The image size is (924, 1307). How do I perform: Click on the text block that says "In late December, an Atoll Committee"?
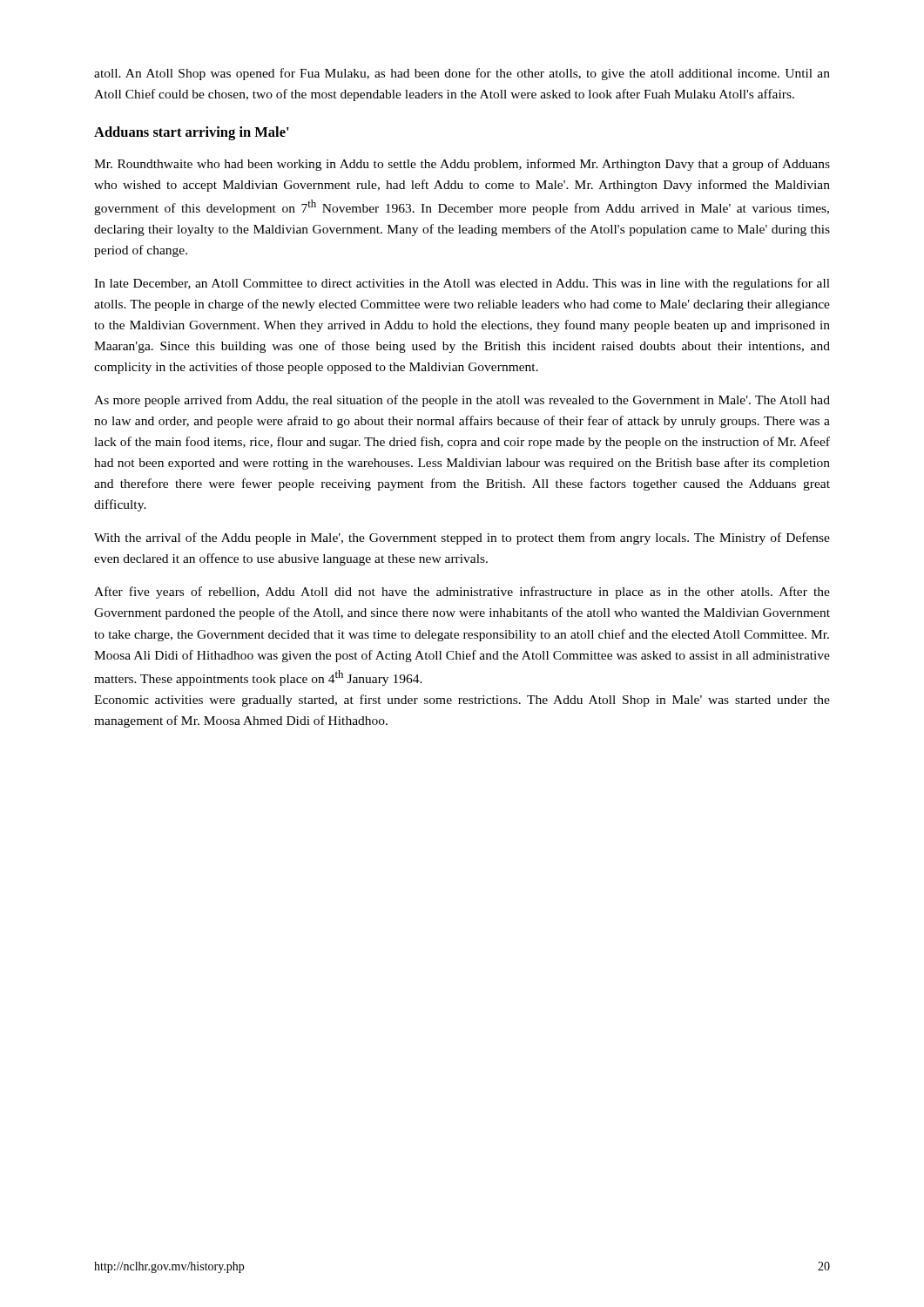(462, 325)
